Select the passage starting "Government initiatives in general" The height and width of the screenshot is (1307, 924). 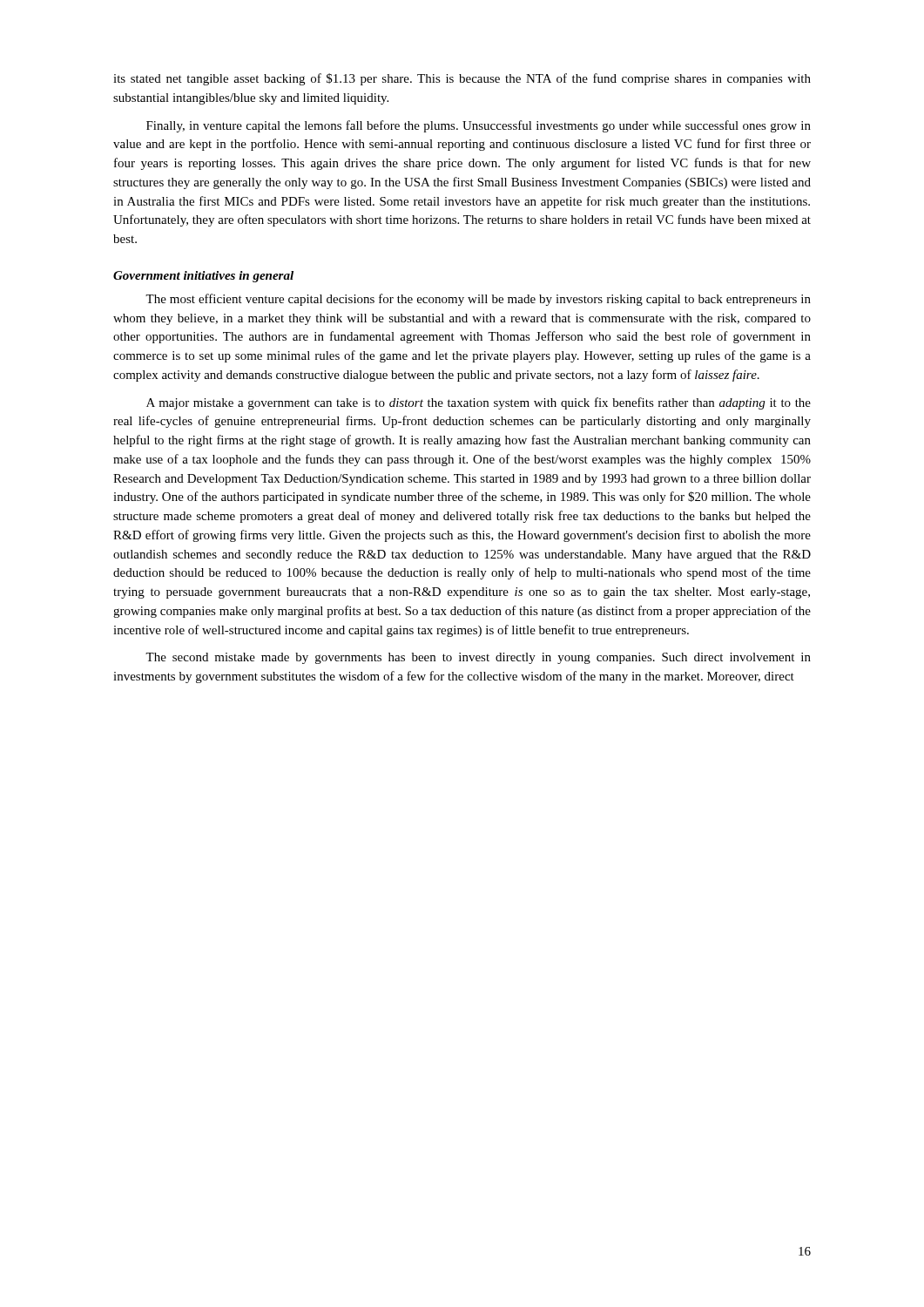pos(203,275)
